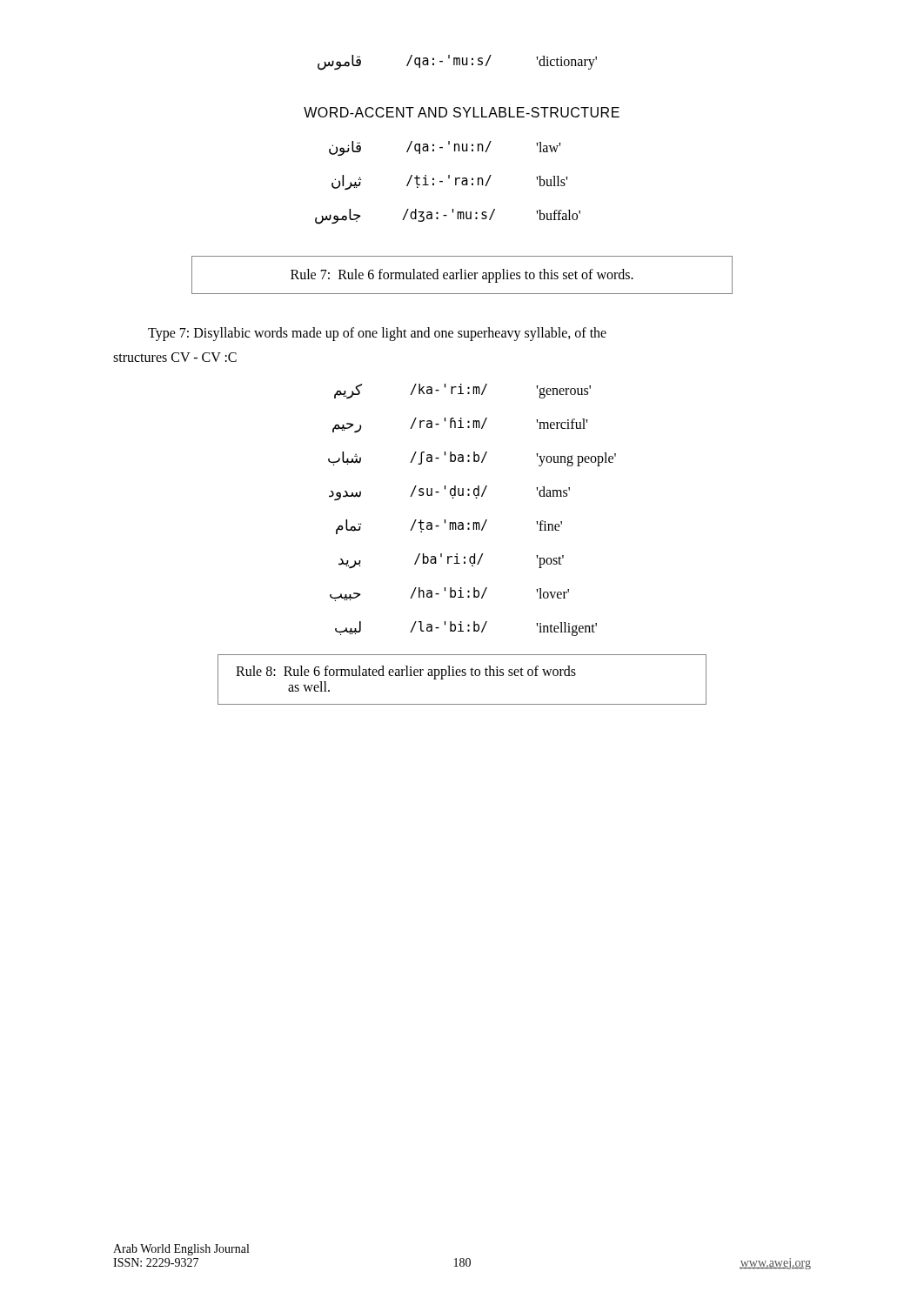Select the list item containing "بريد /ba'ri:ḍ/ 'post'"
Viewport: 924px width, 1305px height.
tap(462, 560)
